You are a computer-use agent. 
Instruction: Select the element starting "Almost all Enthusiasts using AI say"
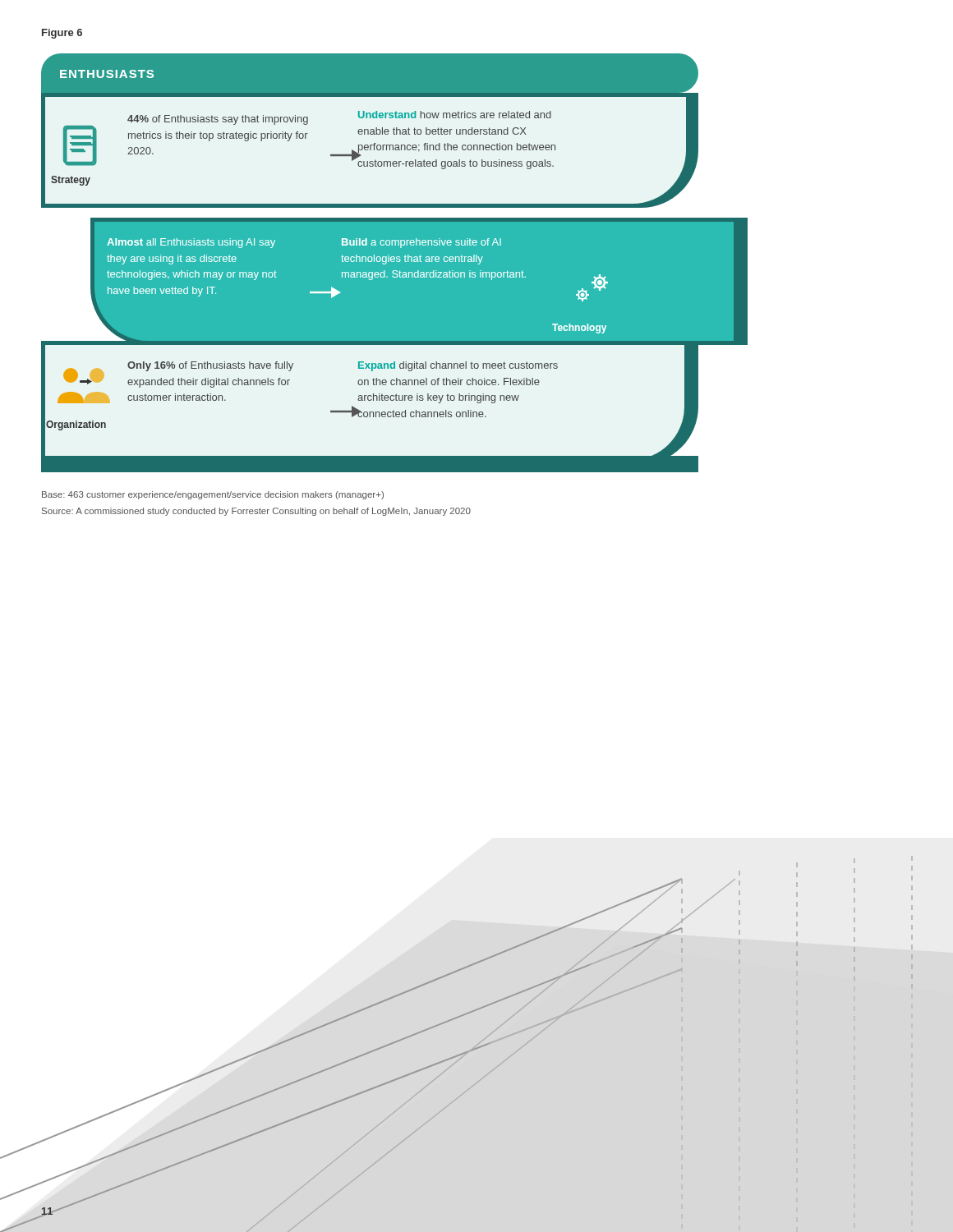click(192, 266)
